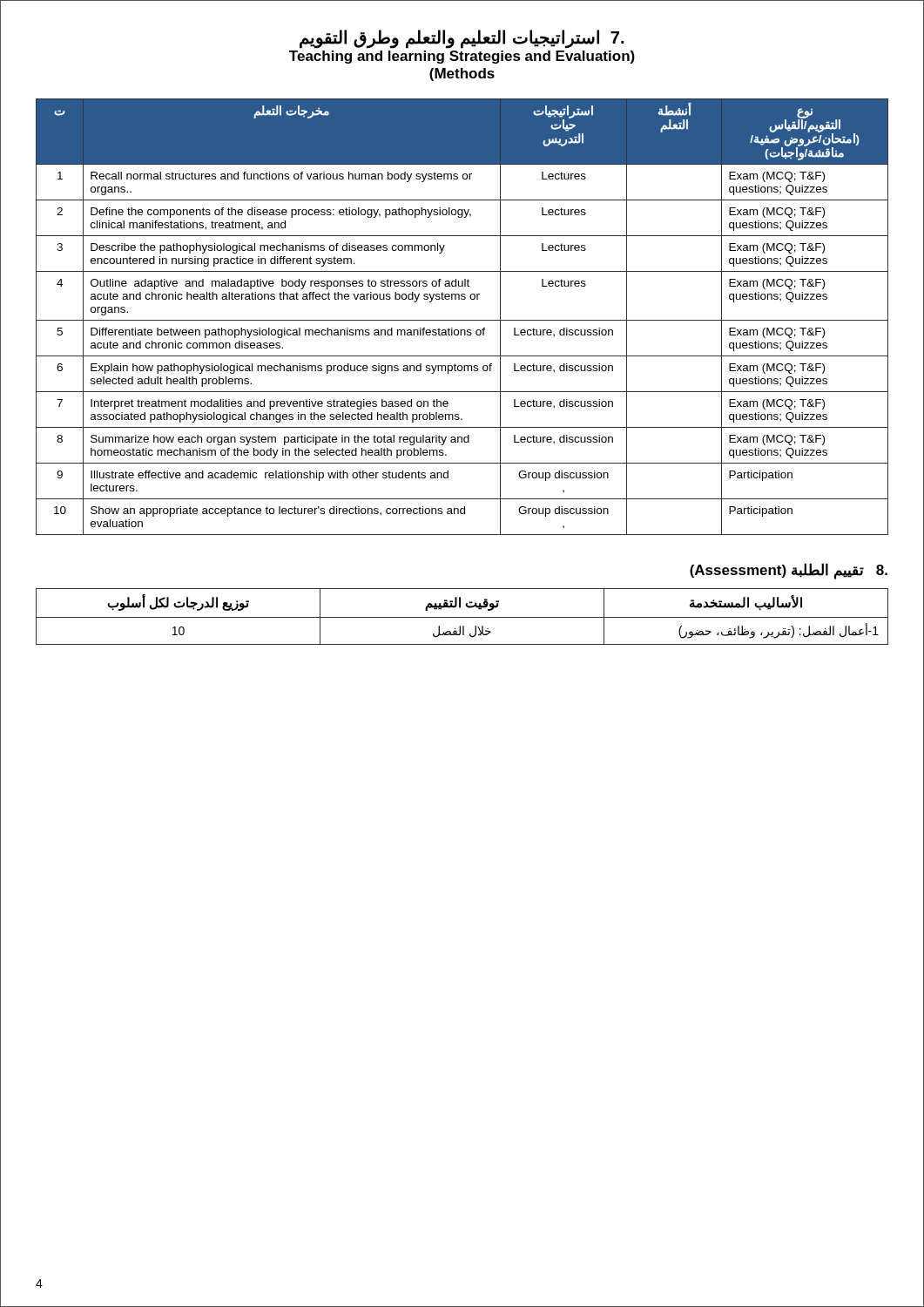Find the table that mentions "Exam (MCQ; T&F)"
924x1307 pixels.
462,317
